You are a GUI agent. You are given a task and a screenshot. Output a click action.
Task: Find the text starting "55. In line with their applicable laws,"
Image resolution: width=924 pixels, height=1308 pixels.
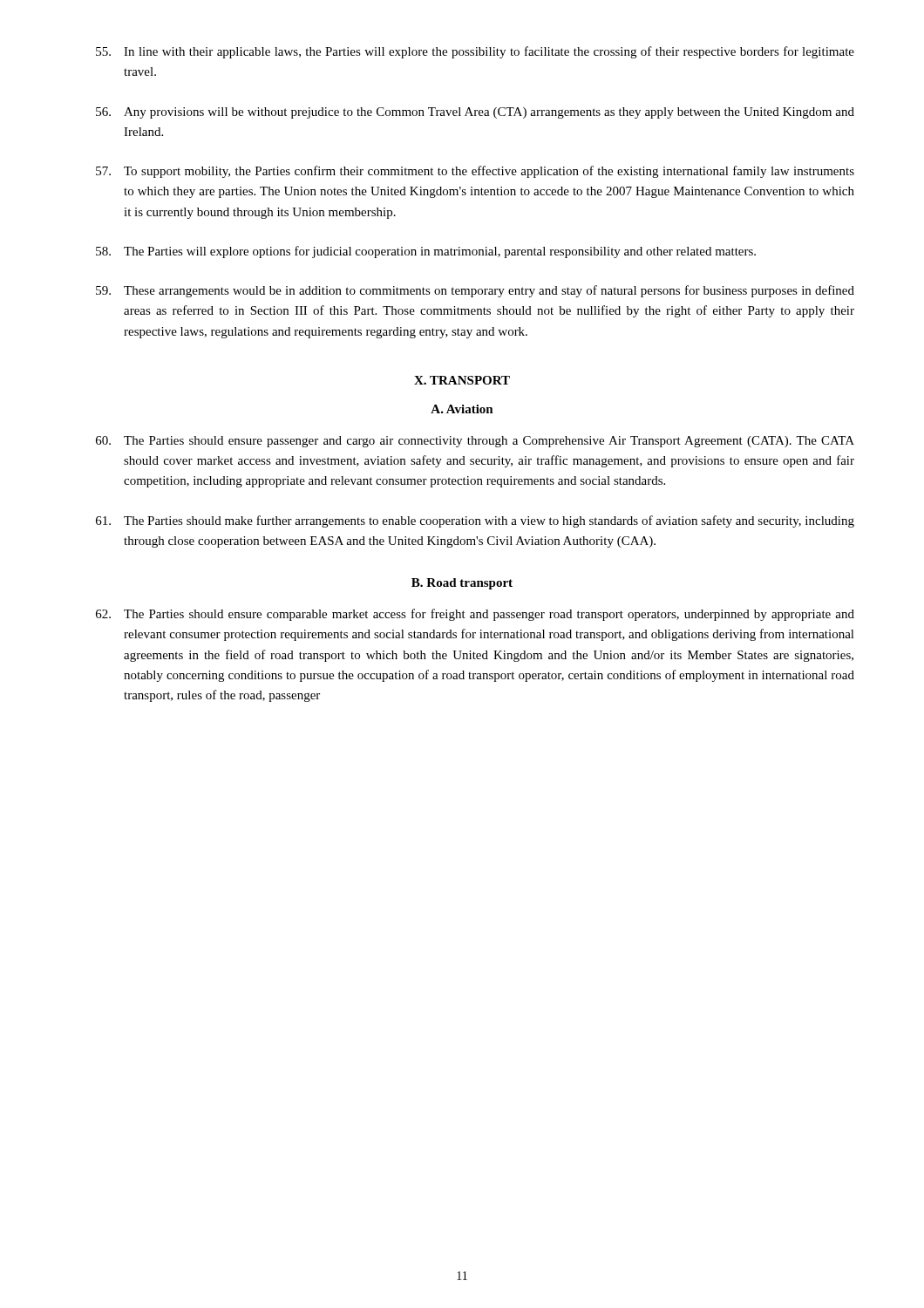(462, 62)
